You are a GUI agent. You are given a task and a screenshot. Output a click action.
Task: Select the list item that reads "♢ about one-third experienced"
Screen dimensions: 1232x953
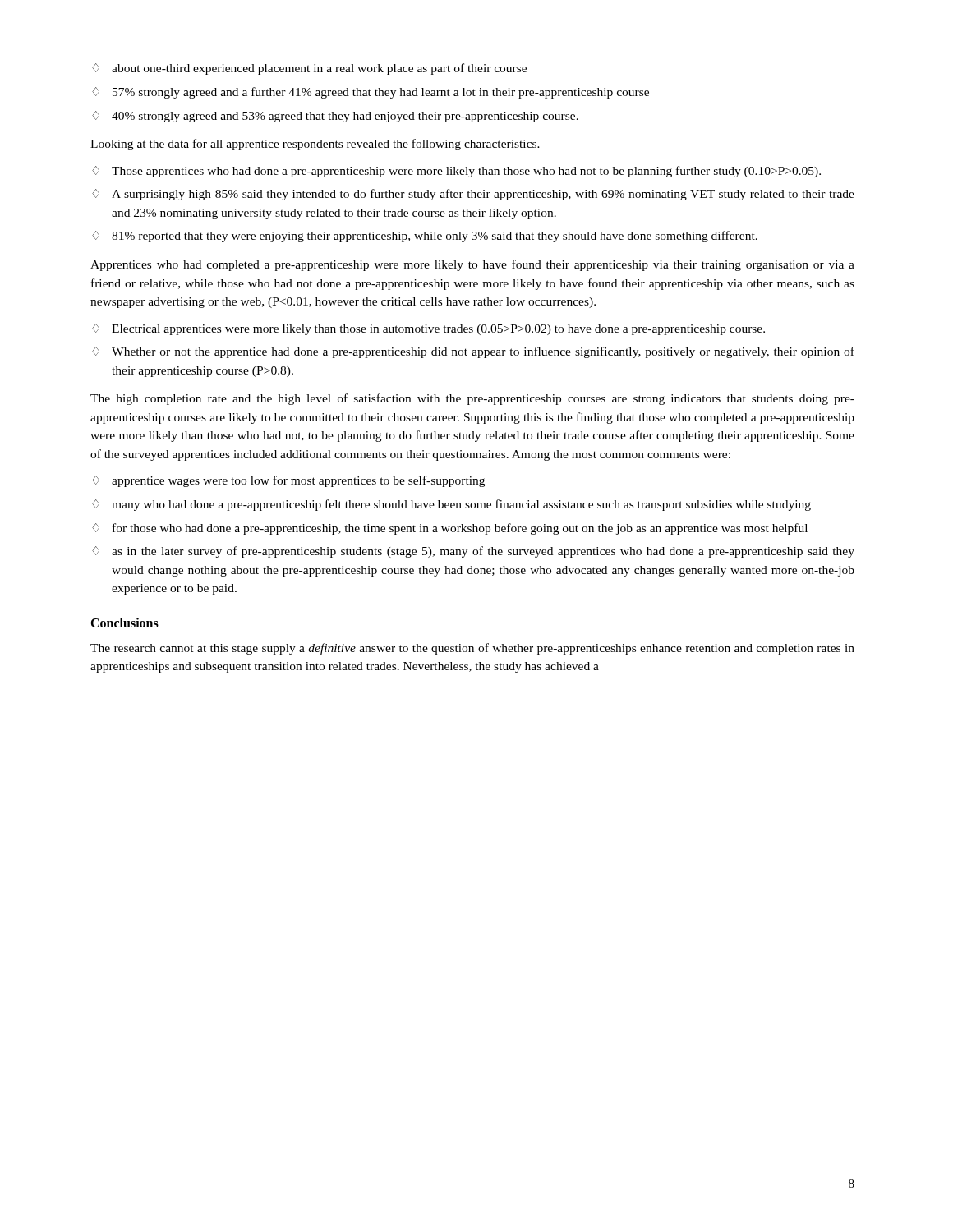[x=472, y=68]
